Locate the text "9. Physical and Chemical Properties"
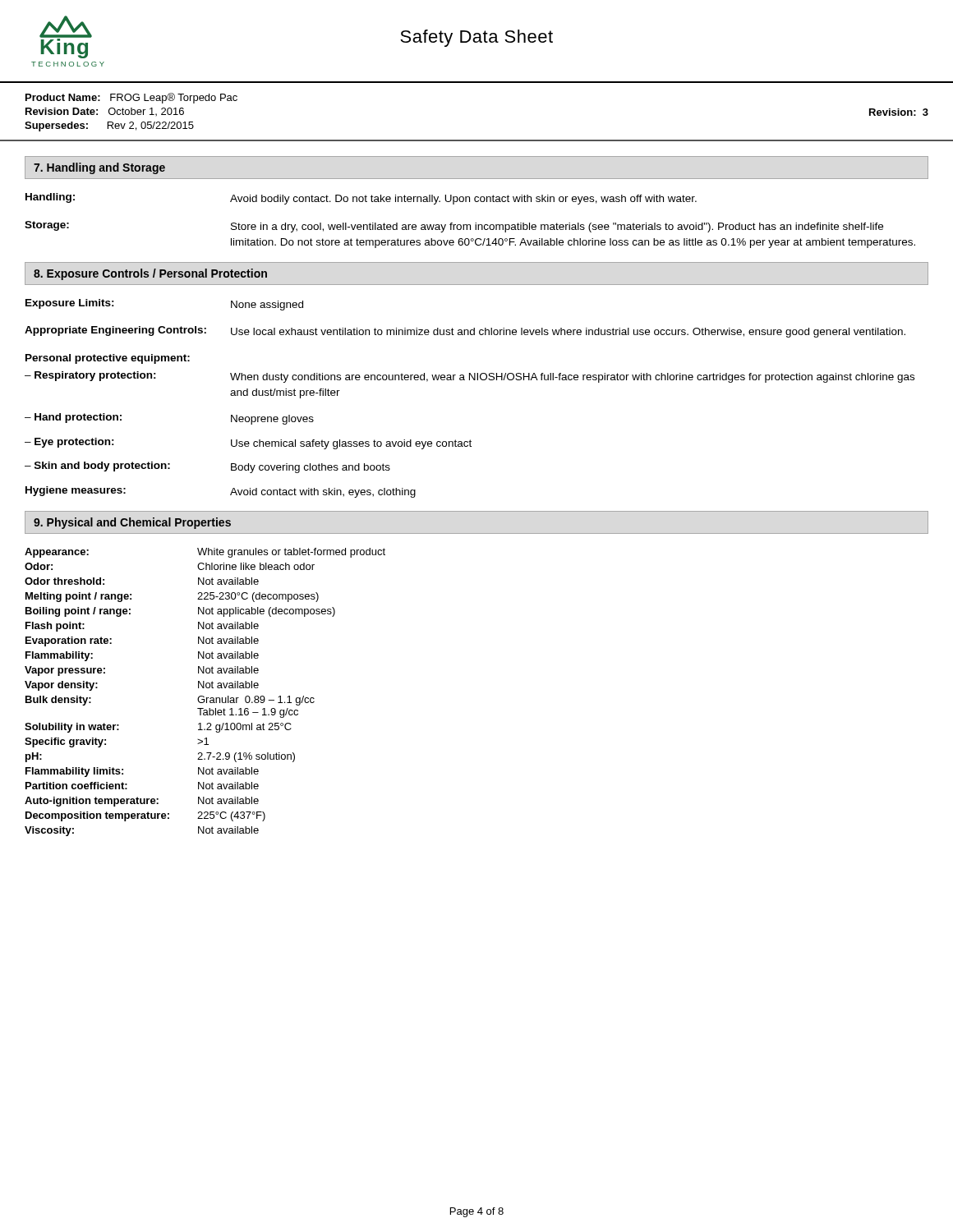Viewport: 953px width, 1232px height. tap(132, 523)
